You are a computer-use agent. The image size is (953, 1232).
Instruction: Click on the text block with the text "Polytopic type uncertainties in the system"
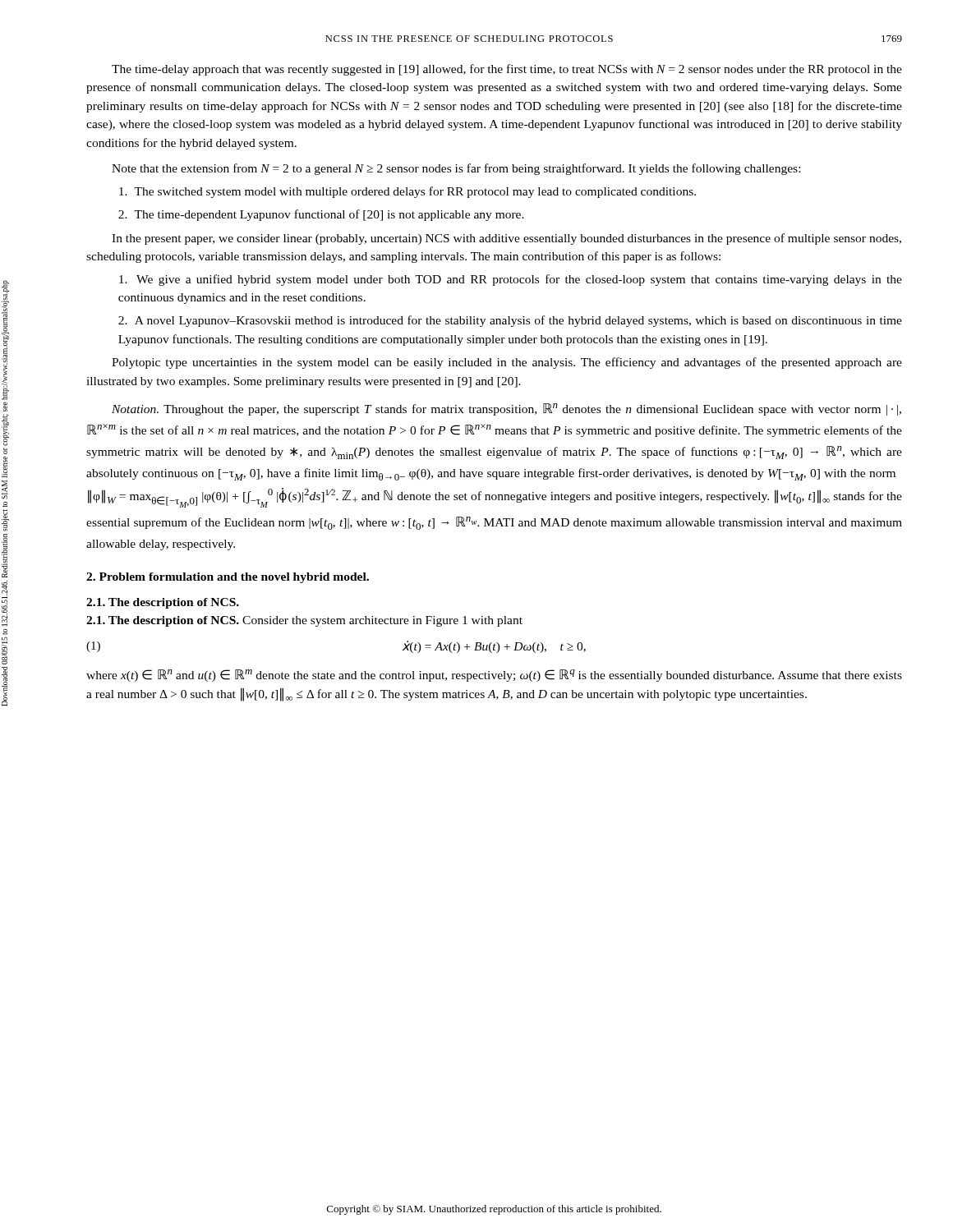click(494, 372)
